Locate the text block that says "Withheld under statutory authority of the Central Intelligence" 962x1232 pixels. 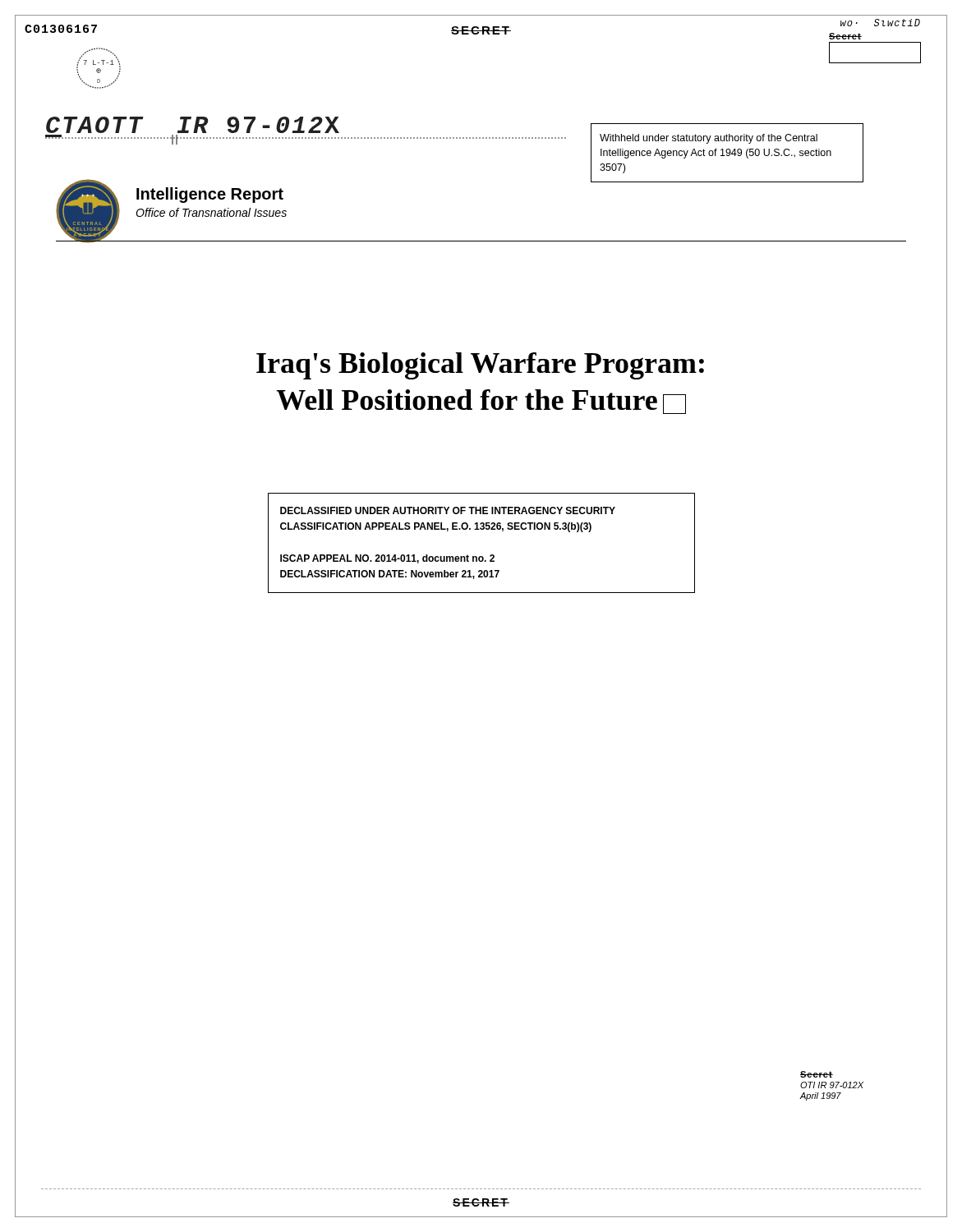(x=716, y=153)
